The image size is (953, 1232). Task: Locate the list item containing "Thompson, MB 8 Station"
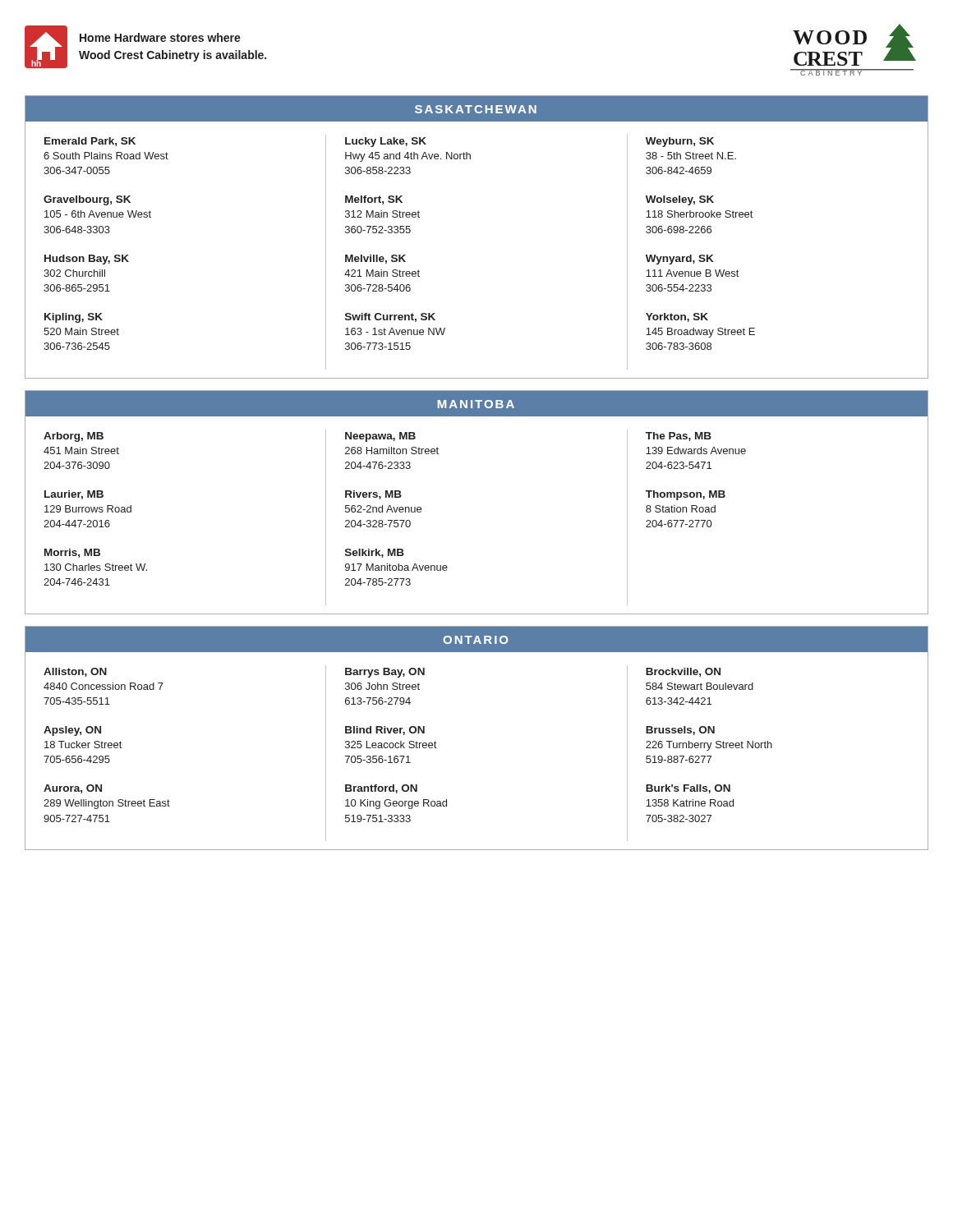[x=686, y=495]
